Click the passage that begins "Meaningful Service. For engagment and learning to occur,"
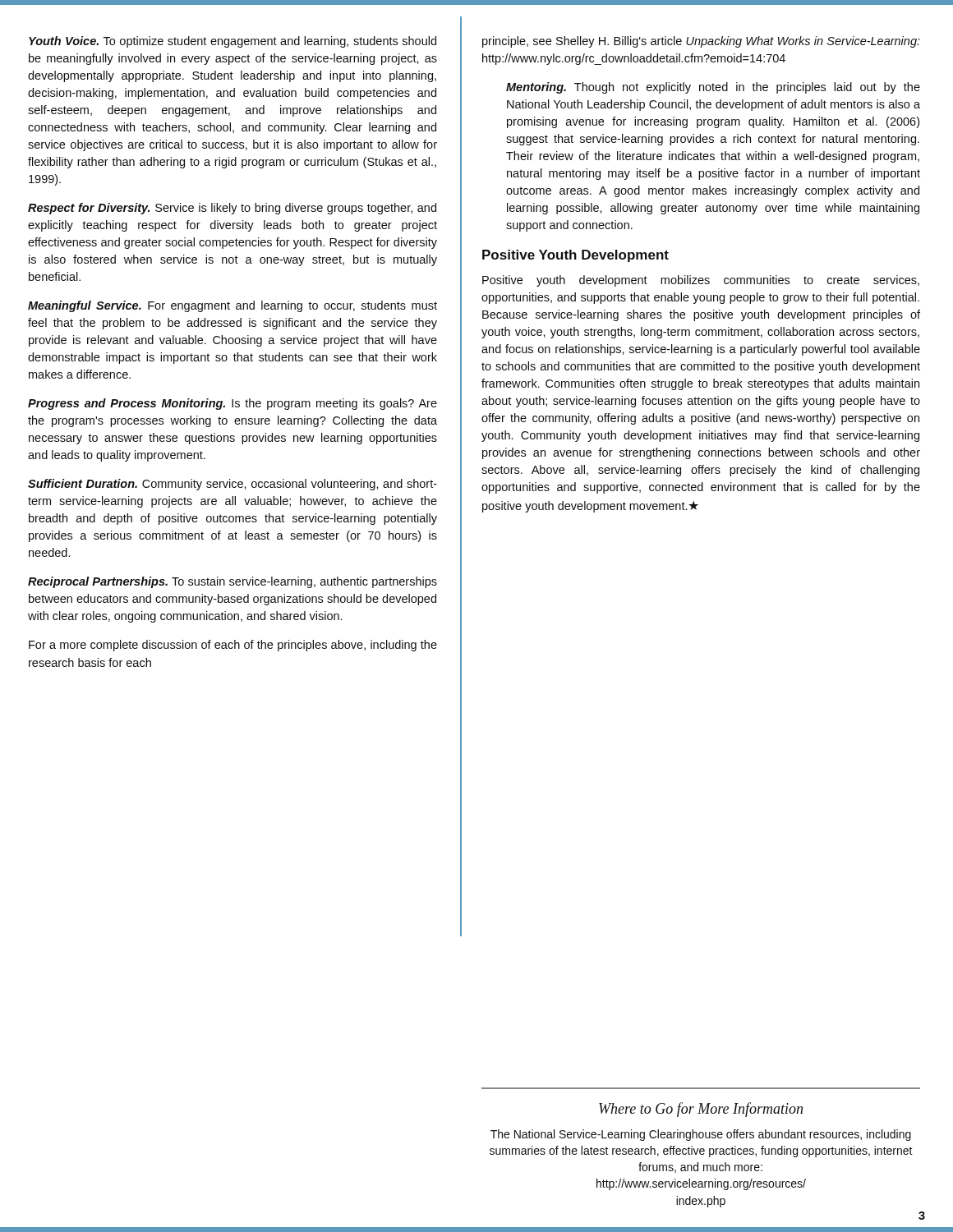 click(232, 340)
